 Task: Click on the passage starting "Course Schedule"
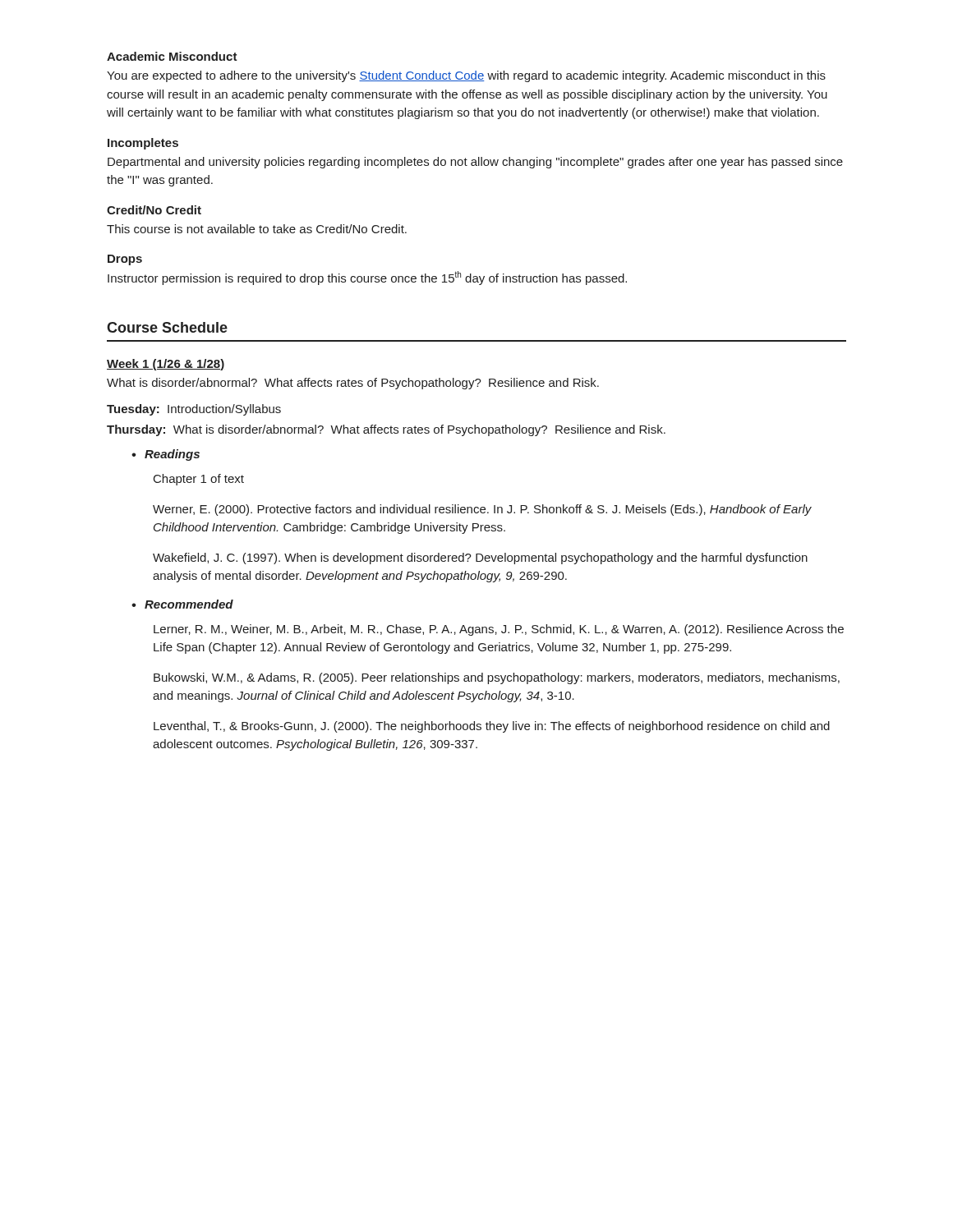click(x=167, y=327)
